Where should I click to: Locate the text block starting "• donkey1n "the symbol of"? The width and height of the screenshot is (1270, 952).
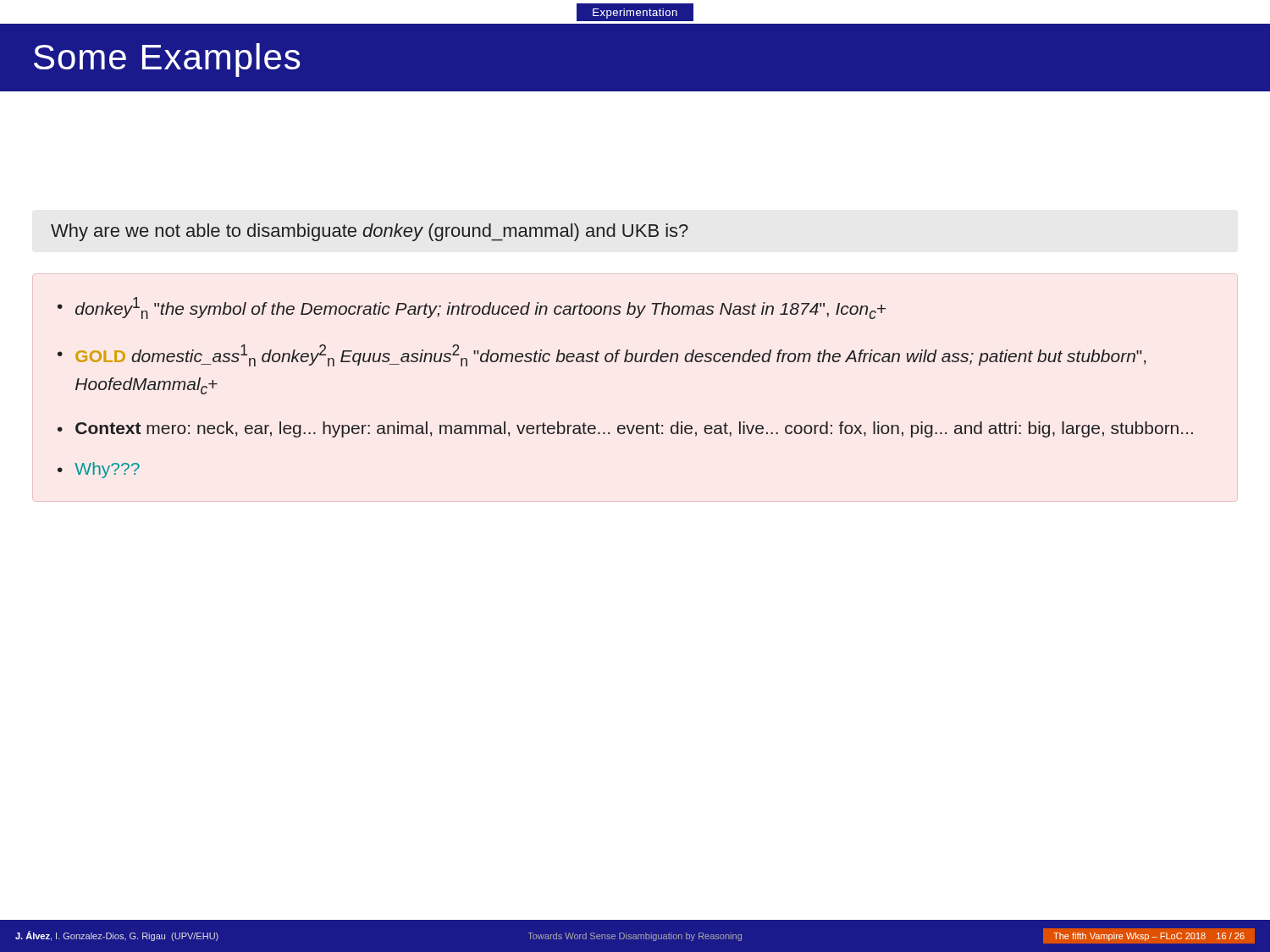click(635, 309)
